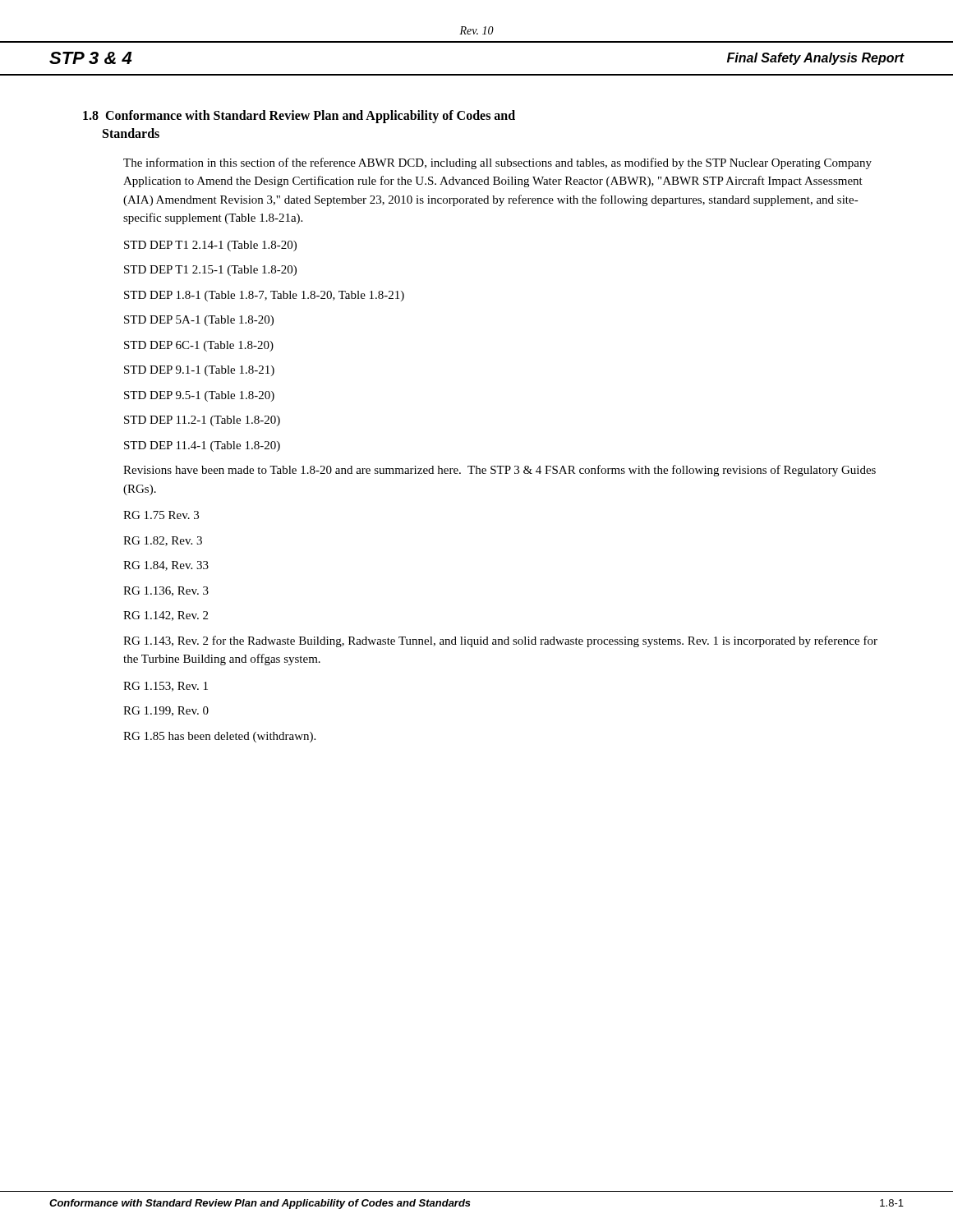Point to the element starting "STD DEP 6C-1 (Table 1.8-20)"
The image size is (953, 1232).
coord(198,345)
